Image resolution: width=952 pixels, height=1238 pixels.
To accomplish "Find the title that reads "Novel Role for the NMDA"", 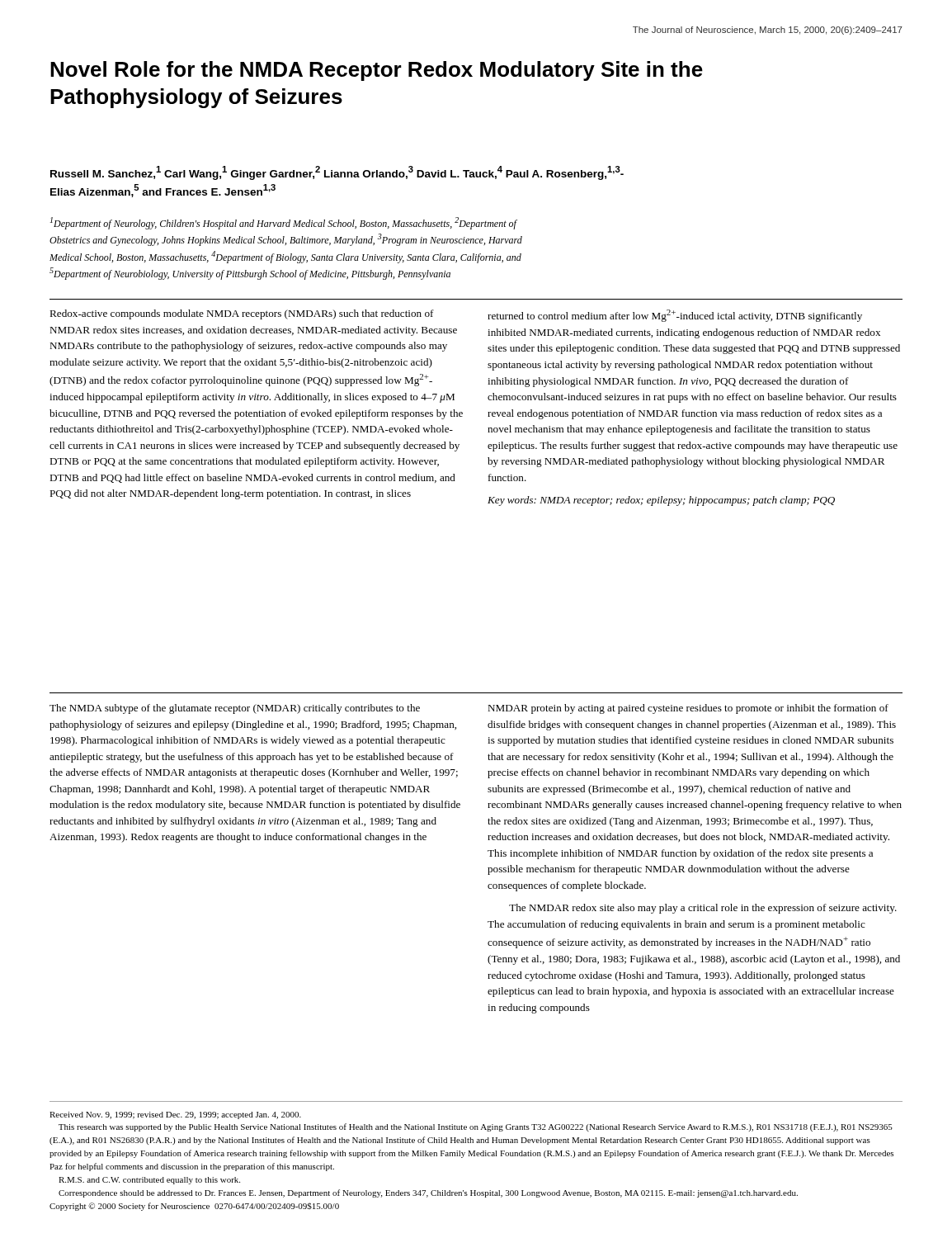I will coord(476,83).
